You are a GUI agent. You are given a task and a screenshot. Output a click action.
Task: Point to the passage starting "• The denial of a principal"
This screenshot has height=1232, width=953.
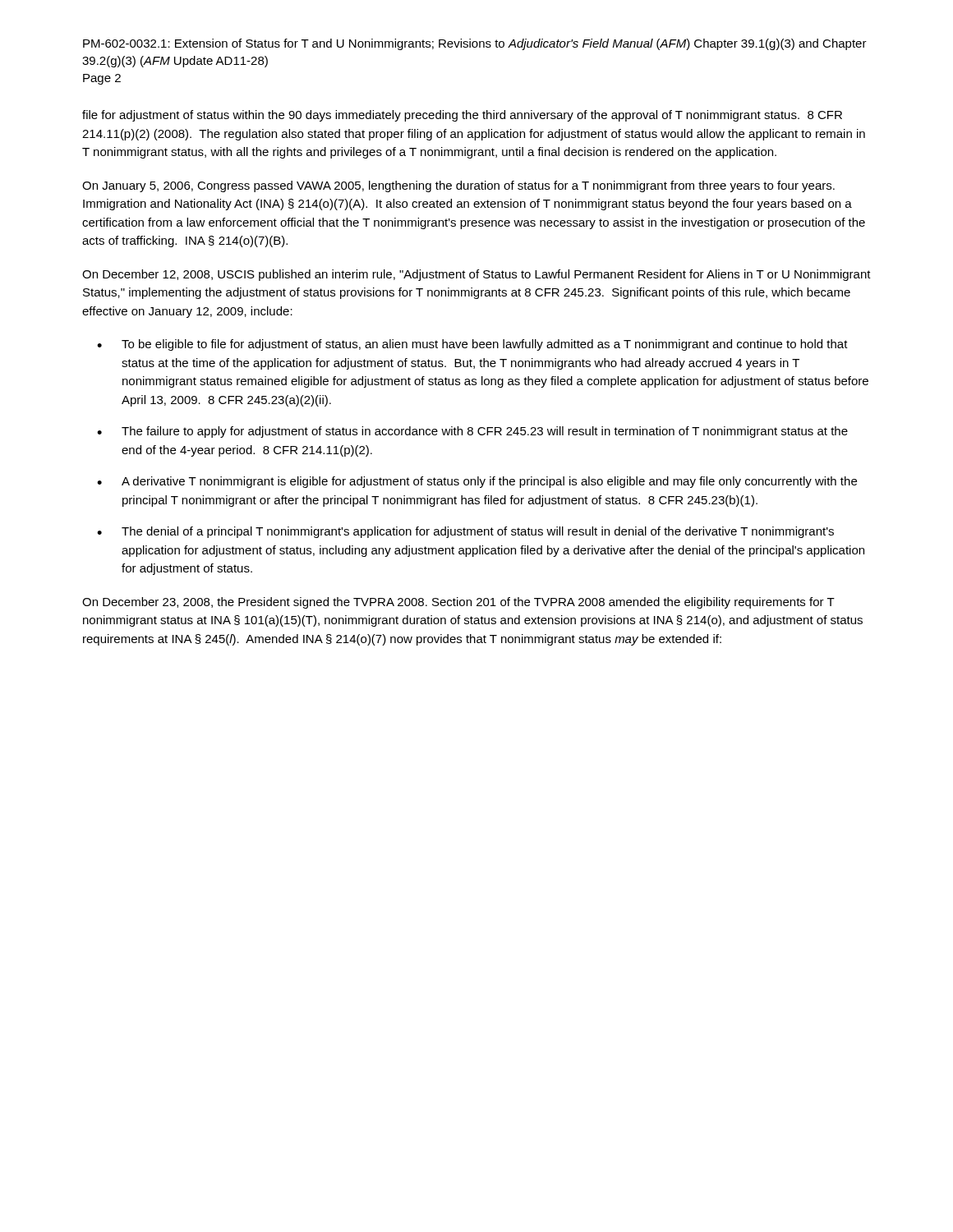(484, 550)
